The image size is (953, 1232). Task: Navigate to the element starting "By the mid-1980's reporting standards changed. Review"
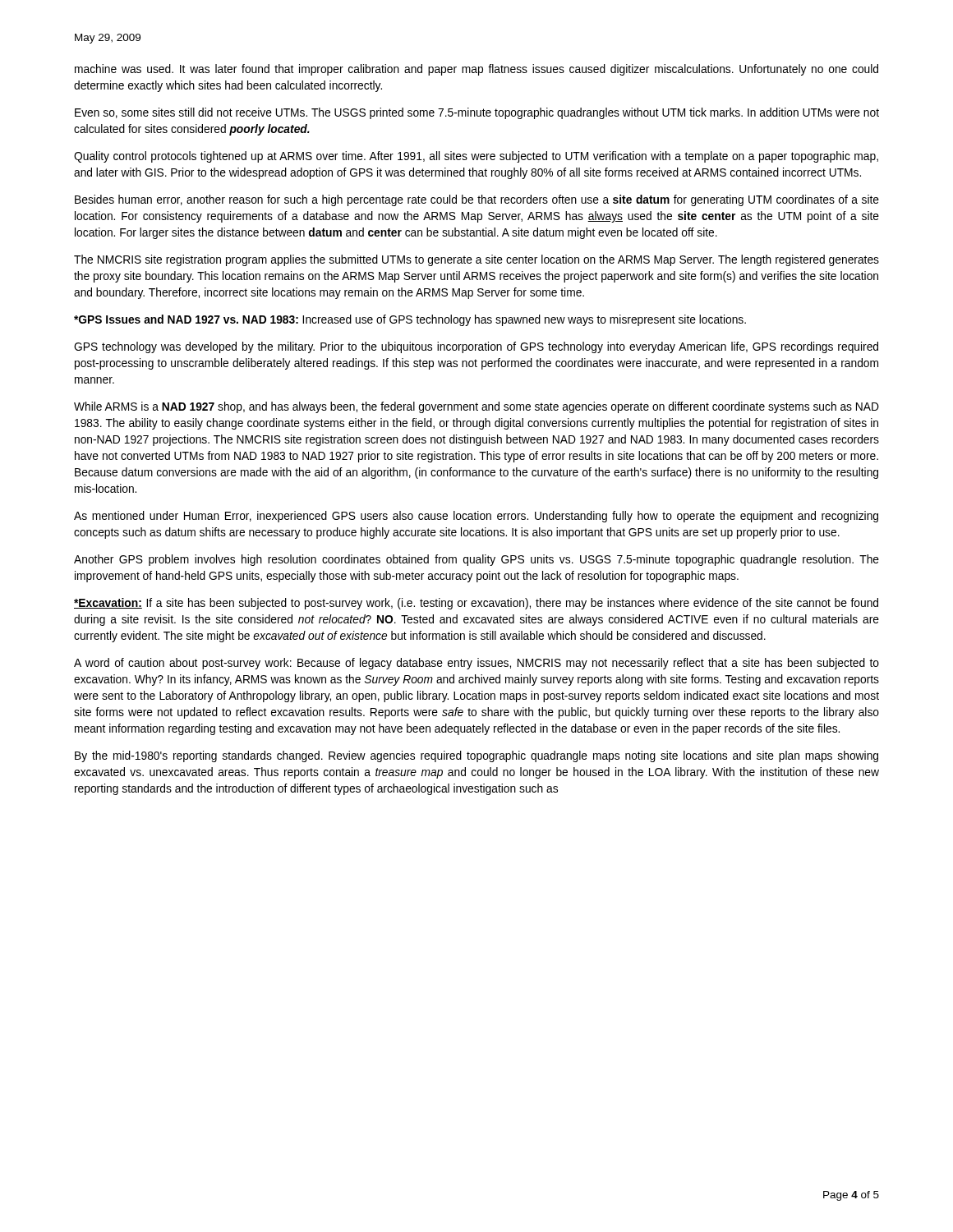pyautogui.click(x=476, y=773)
